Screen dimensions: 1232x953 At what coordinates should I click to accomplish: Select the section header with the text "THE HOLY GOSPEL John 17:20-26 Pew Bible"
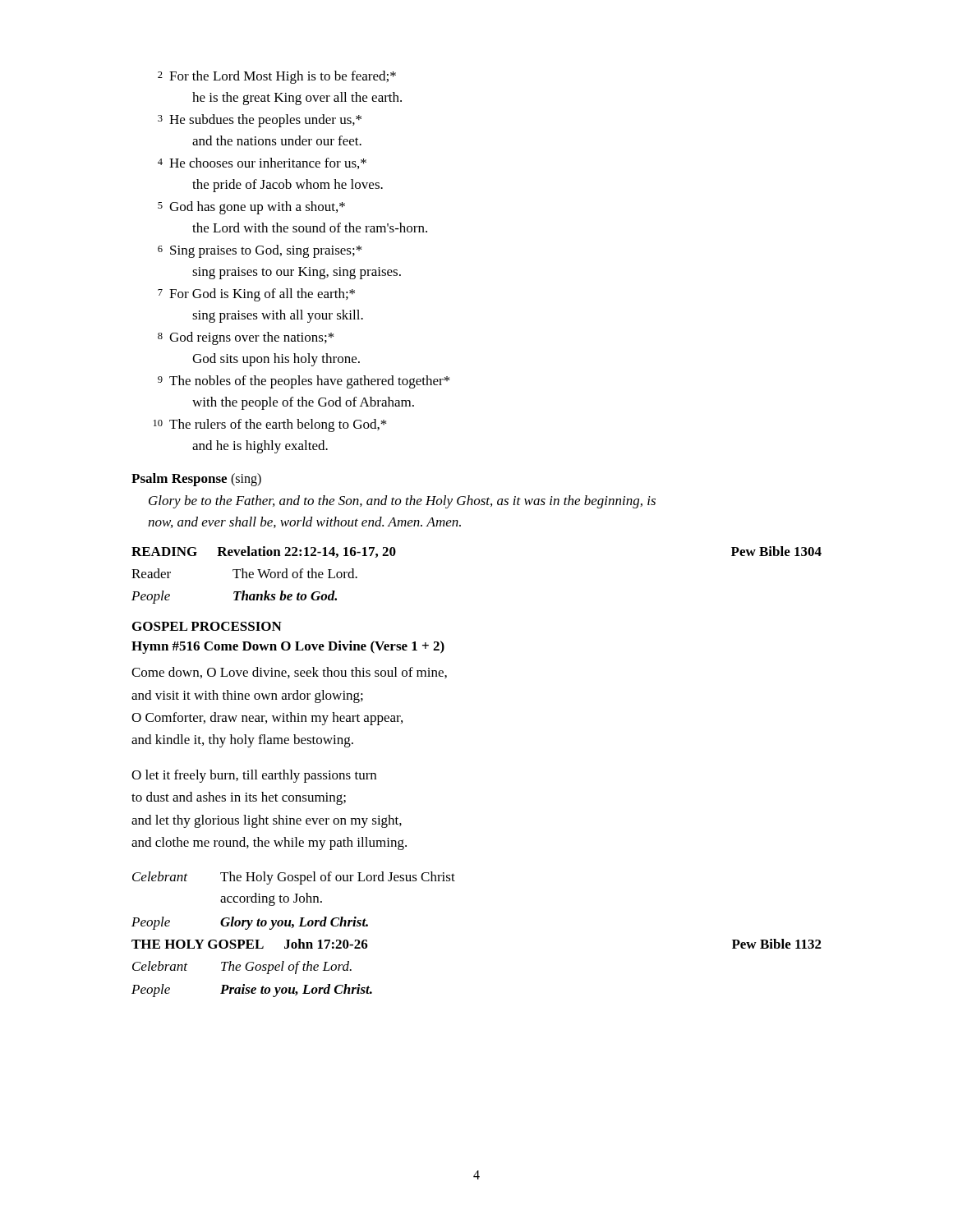point(197,942)
